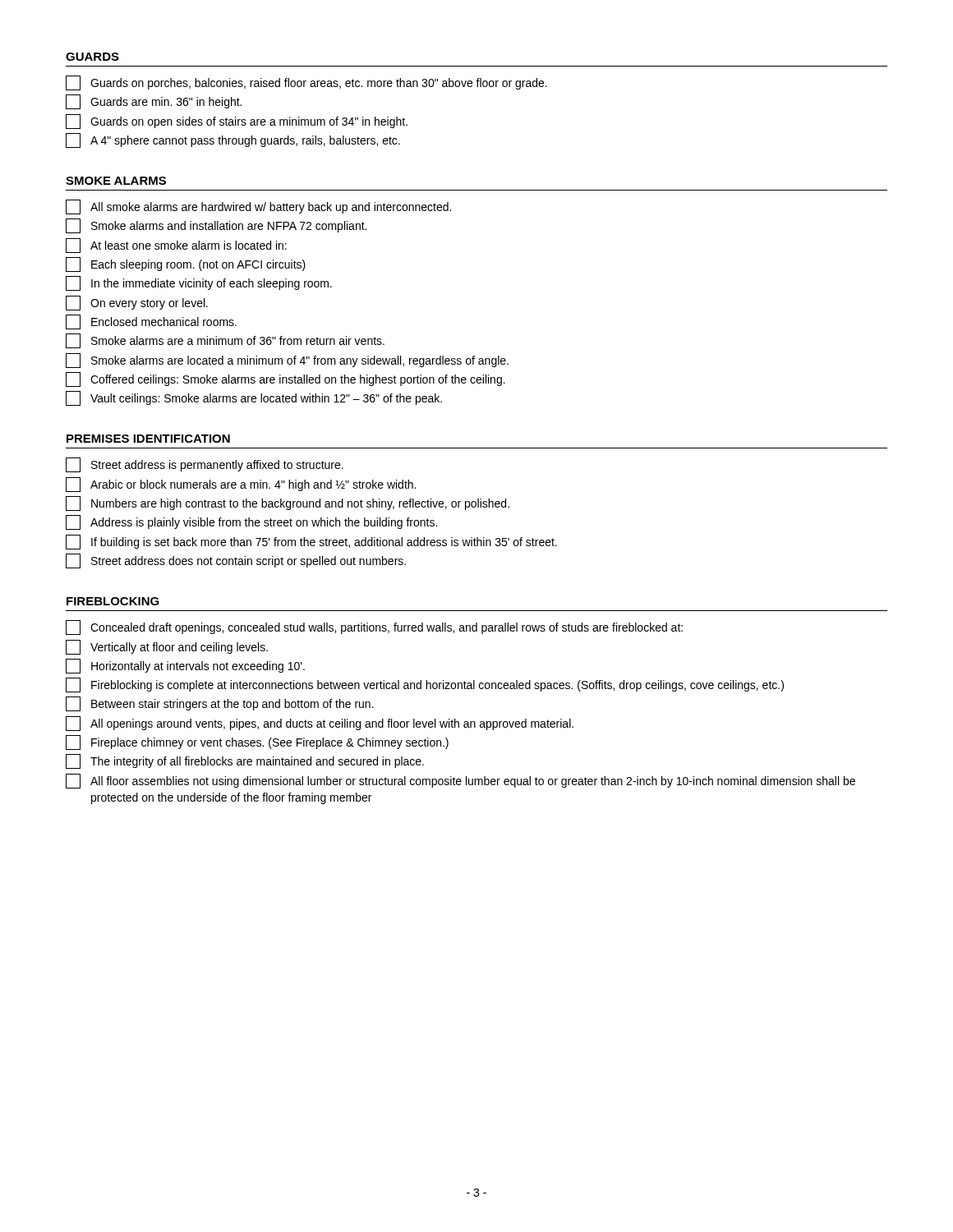Navigate to the block starting "PREMISES IDENTIFICATION"
The image size is (953, 1232).
click(x=148, y=439)
